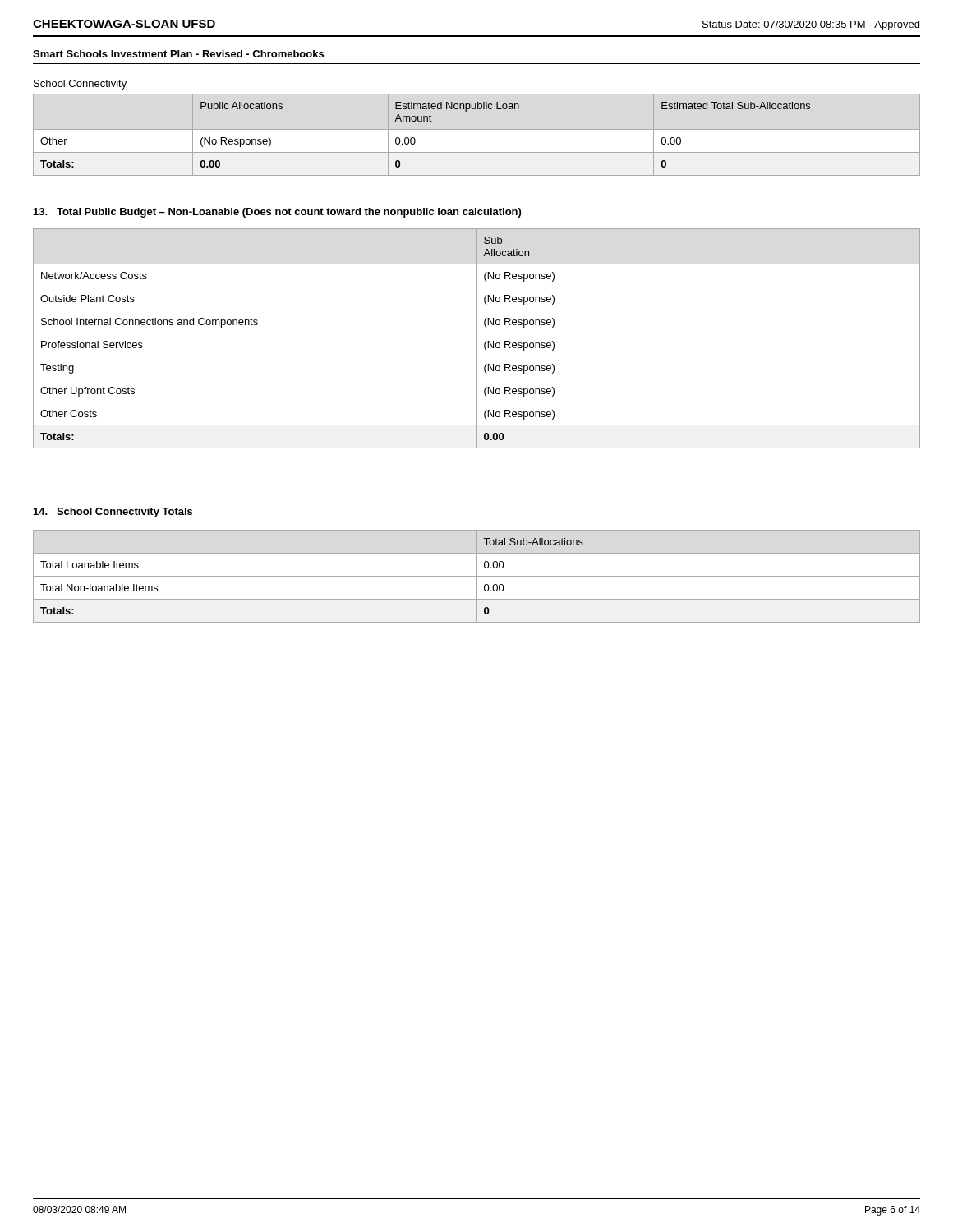Click where it says "School Connectivity"

(x=80, y=83)
